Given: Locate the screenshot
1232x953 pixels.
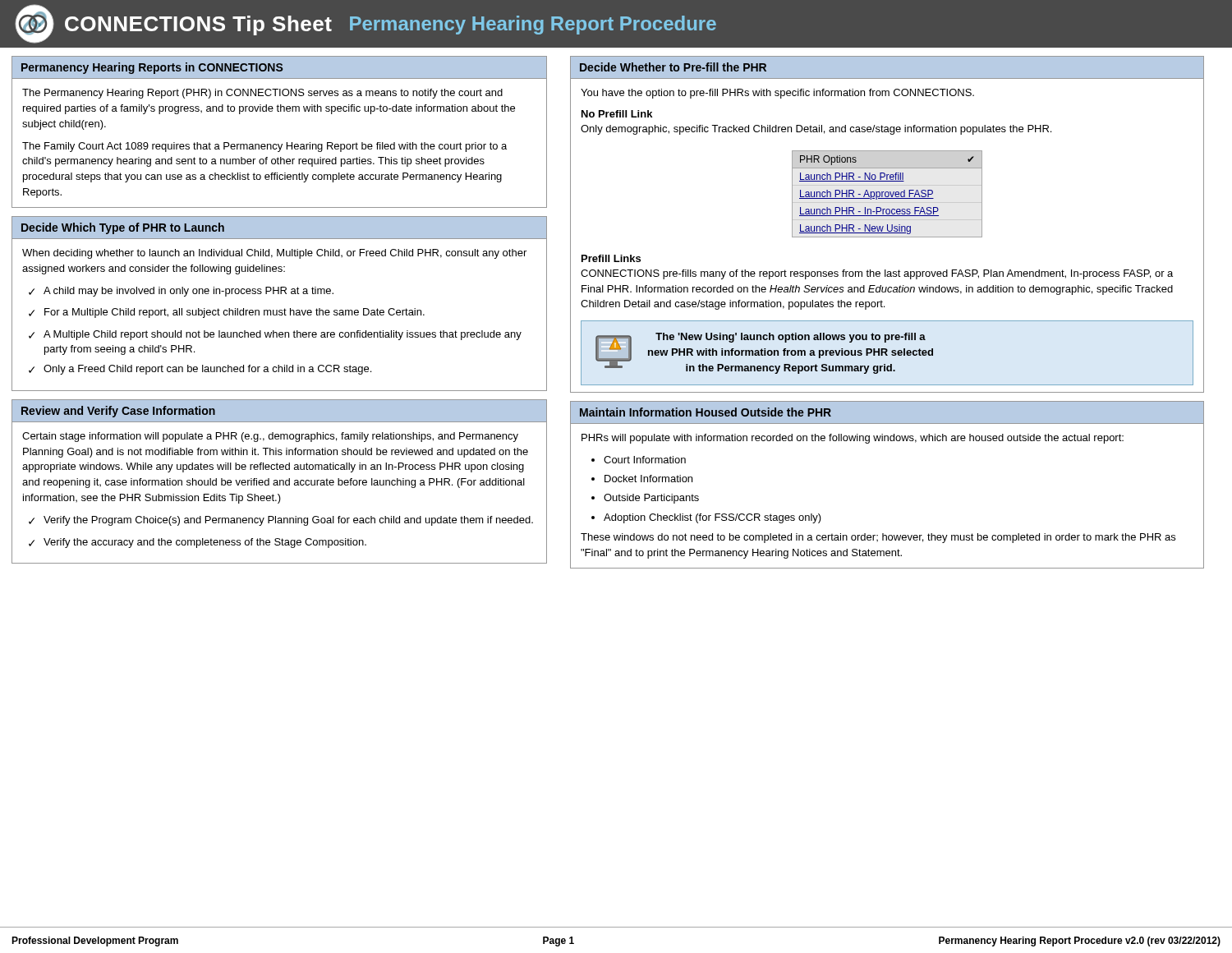Looking at the screenshot, I should click(x=887, y=194).
